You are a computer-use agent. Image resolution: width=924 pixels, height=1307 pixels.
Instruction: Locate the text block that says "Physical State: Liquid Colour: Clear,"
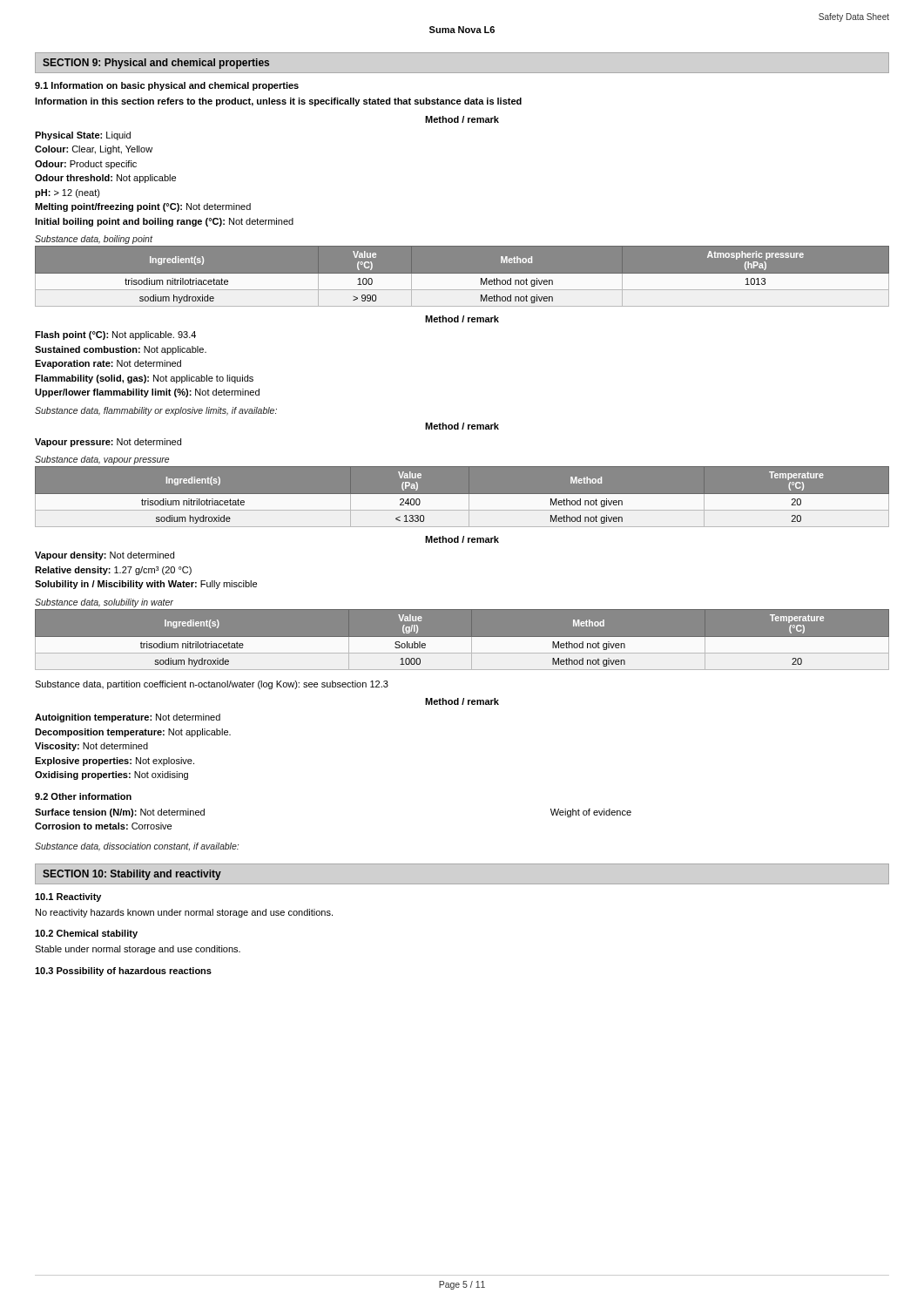click(x=164, y=178)
